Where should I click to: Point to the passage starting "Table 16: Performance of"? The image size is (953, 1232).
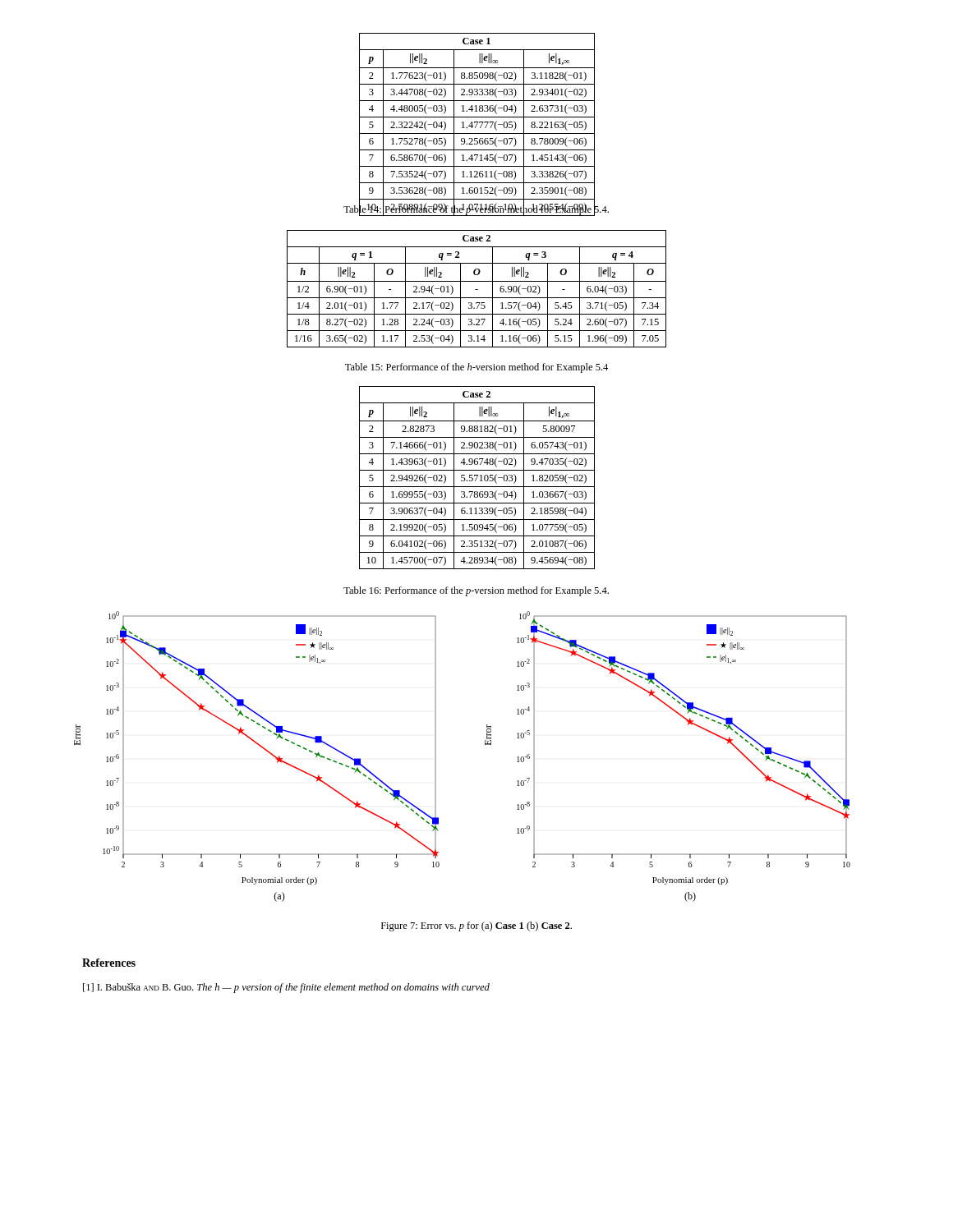pos(476,591)
